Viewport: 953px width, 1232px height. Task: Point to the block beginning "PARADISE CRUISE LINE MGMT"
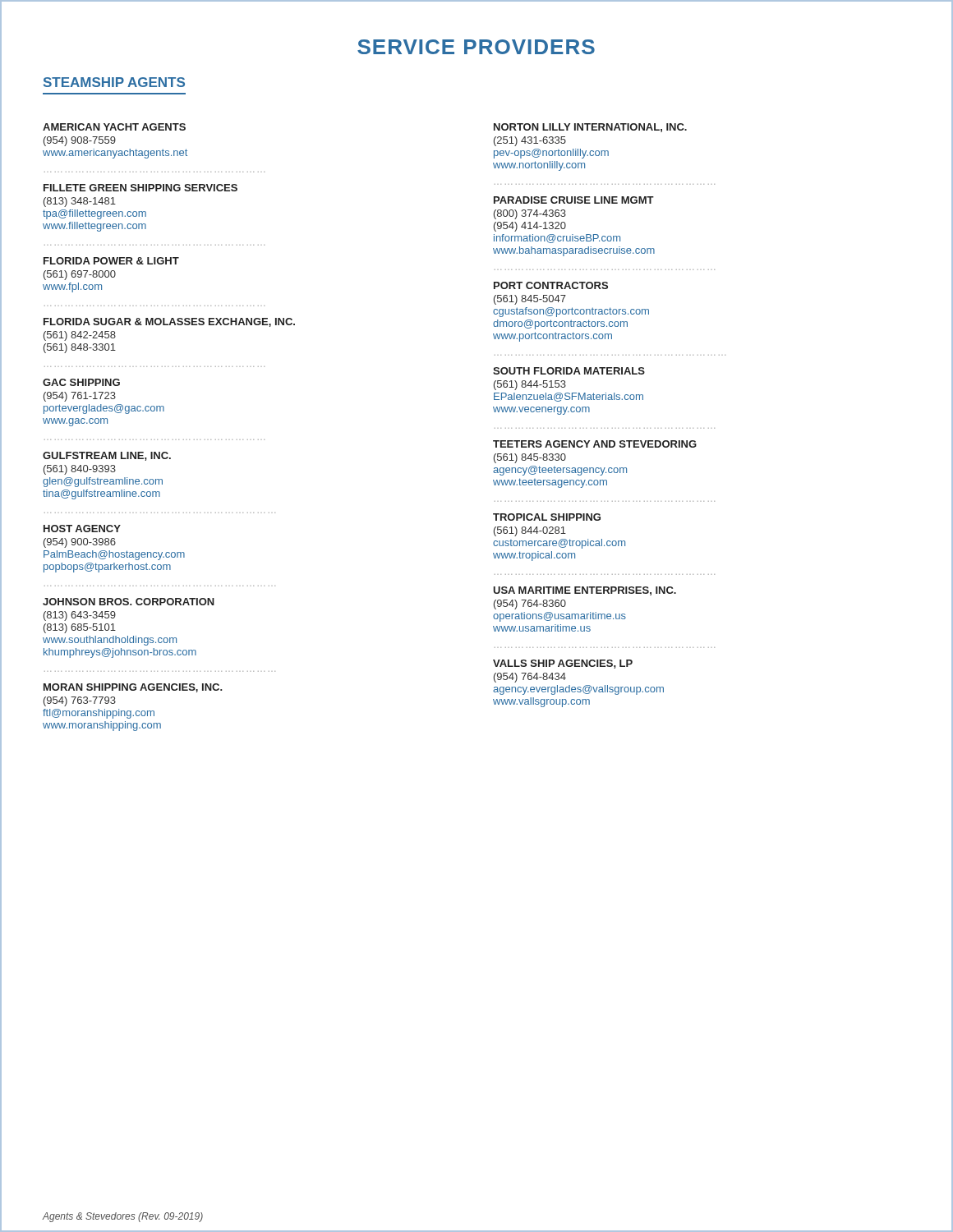574,200
